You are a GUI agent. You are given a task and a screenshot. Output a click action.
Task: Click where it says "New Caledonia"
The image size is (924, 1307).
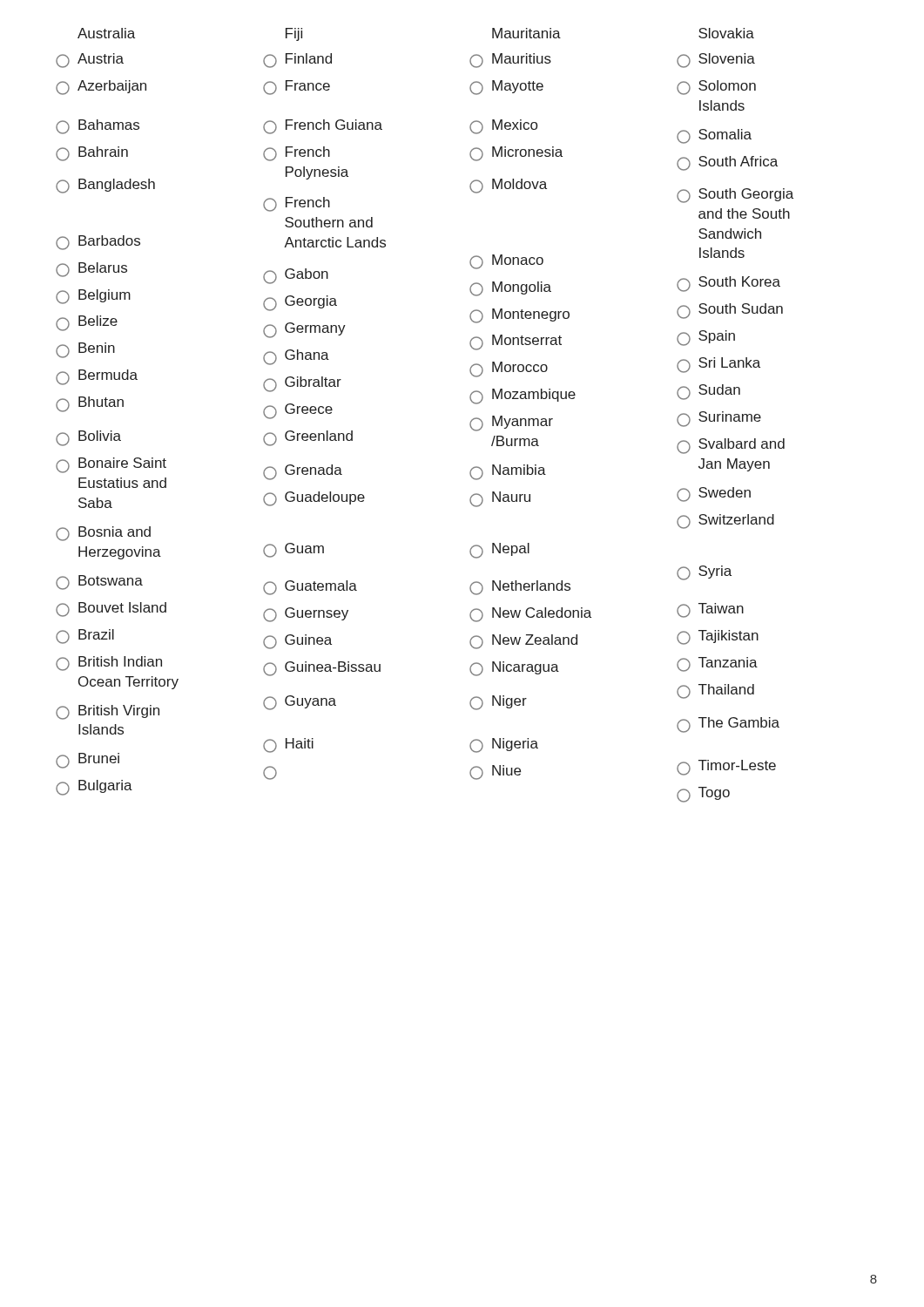[x=569, y=615]
